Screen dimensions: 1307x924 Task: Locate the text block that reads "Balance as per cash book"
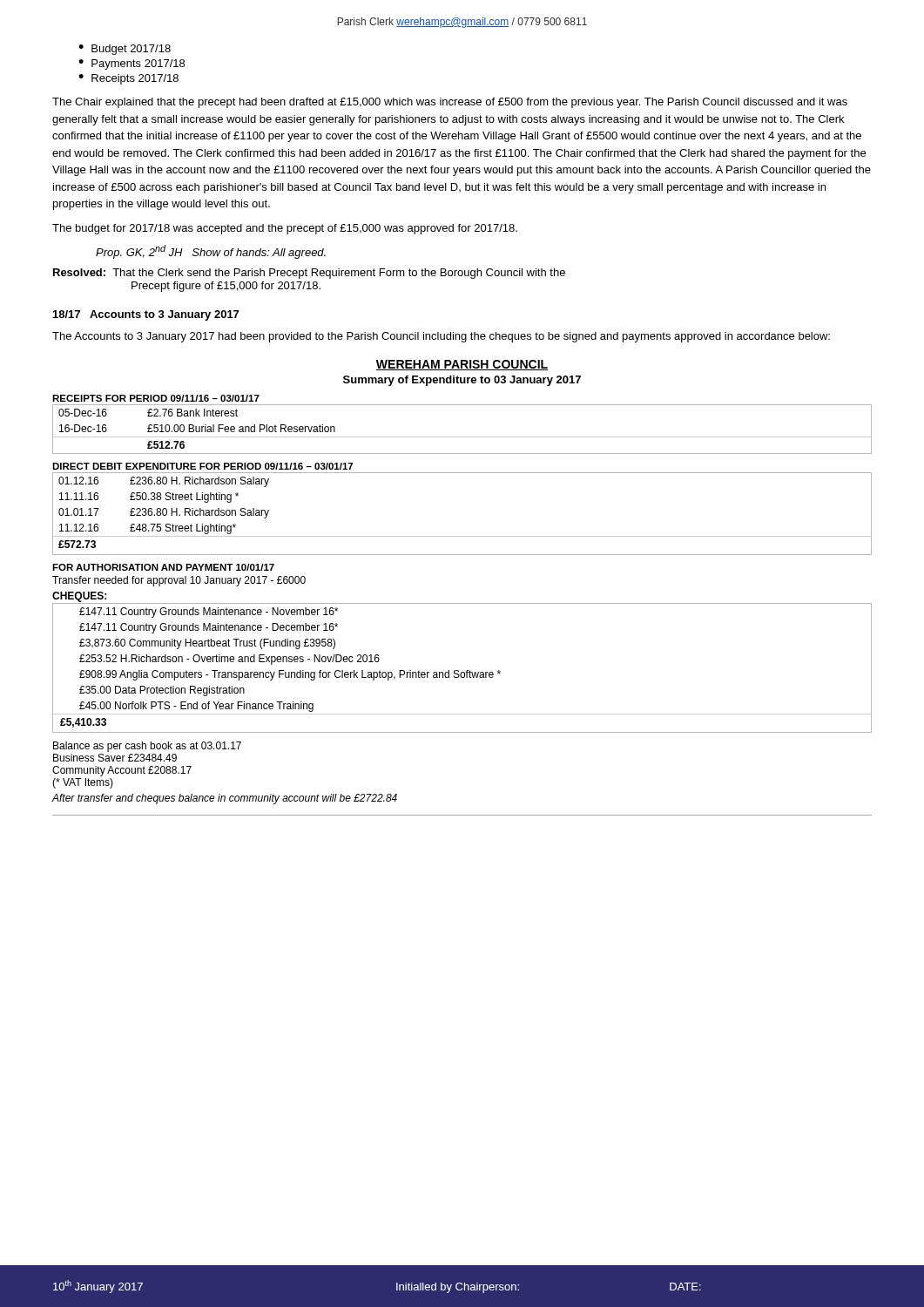click(147, 764)
